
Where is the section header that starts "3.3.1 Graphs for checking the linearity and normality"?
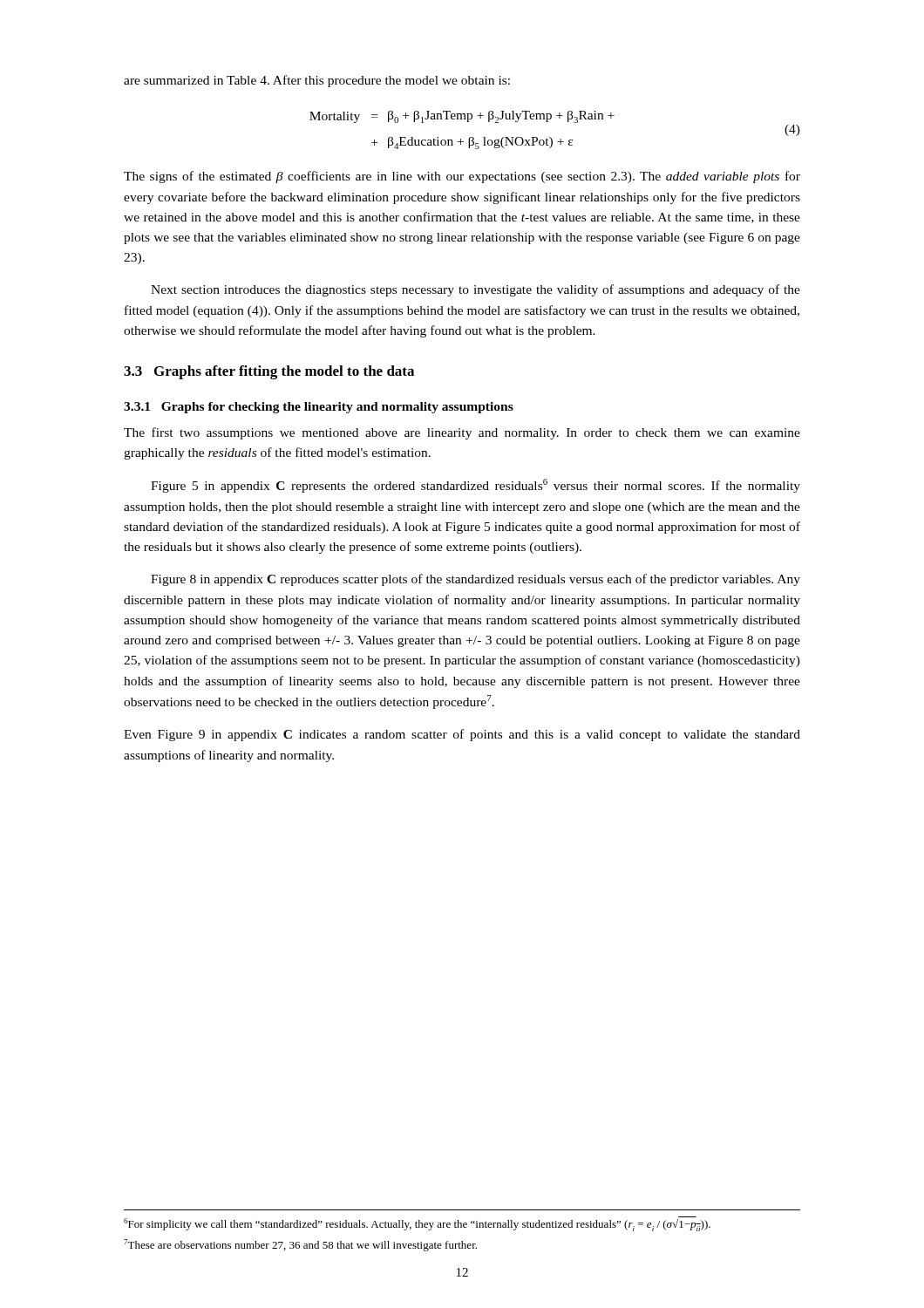click(319, 406)
